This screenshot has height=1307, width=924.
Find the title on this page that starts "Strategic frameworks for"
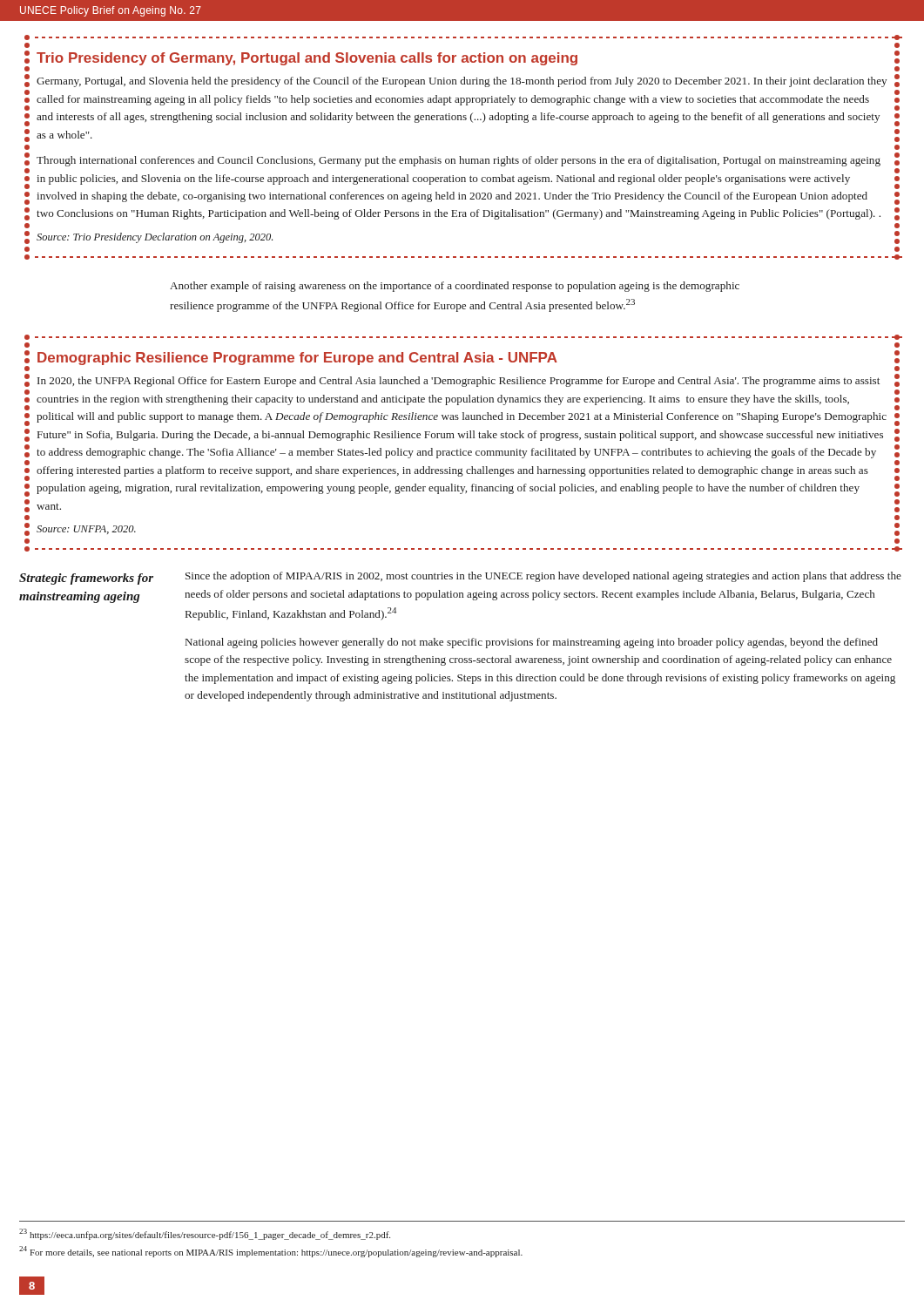pos(86,587)
